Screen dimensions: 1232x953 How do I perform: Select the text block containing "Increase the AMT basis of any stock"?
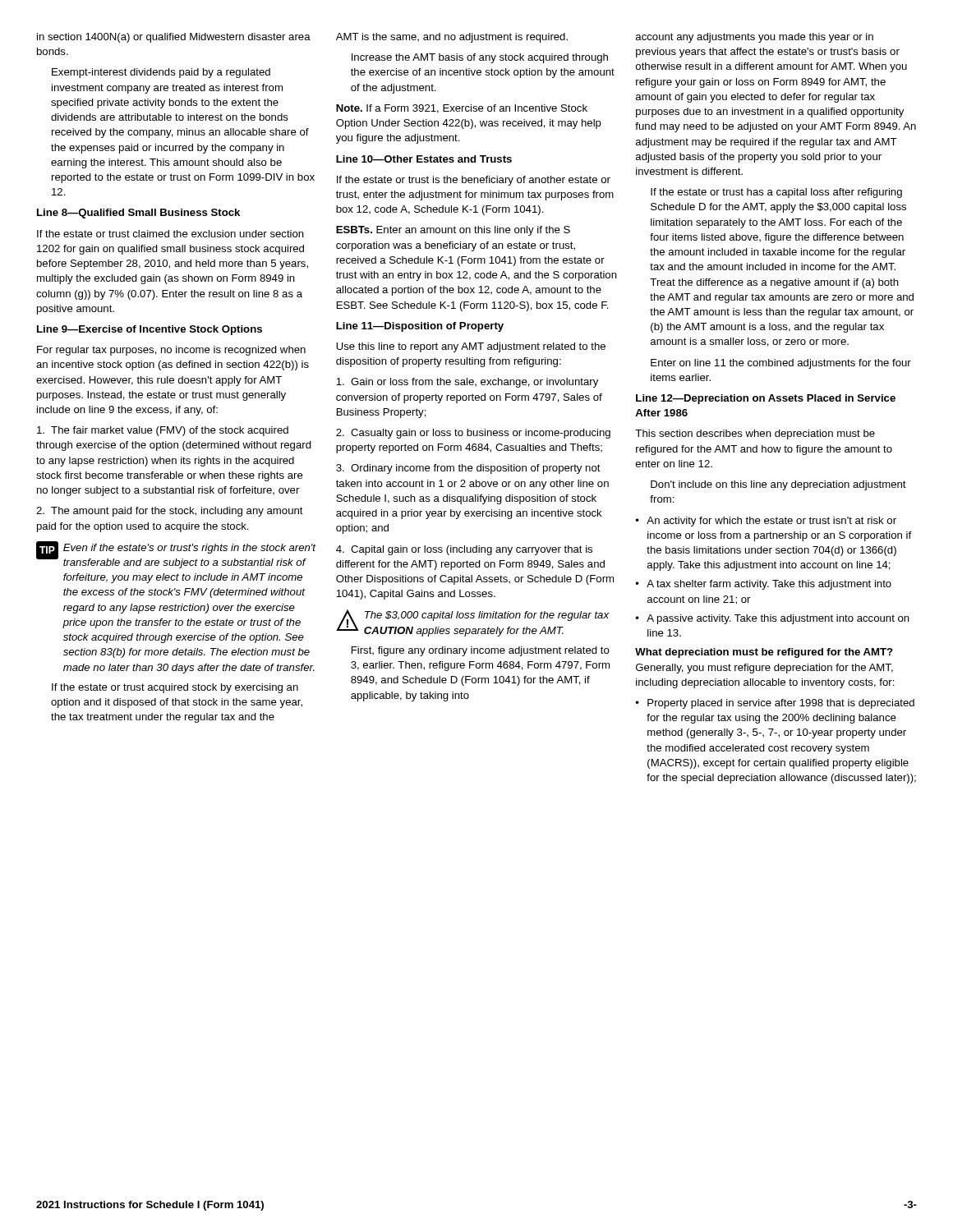[484, 73]
